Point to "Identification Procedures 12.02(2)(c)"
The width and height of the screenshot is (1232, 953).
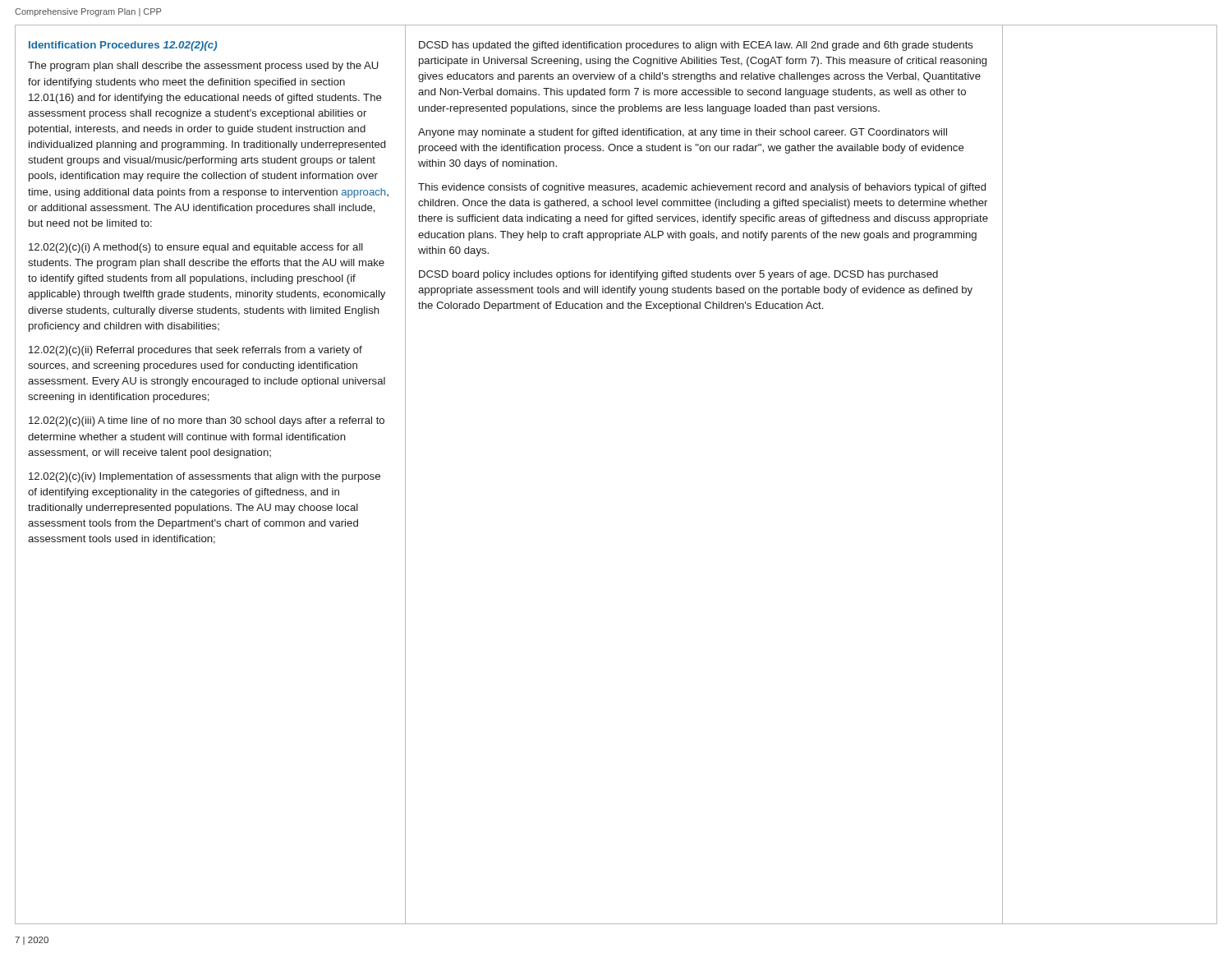(123, 45)
